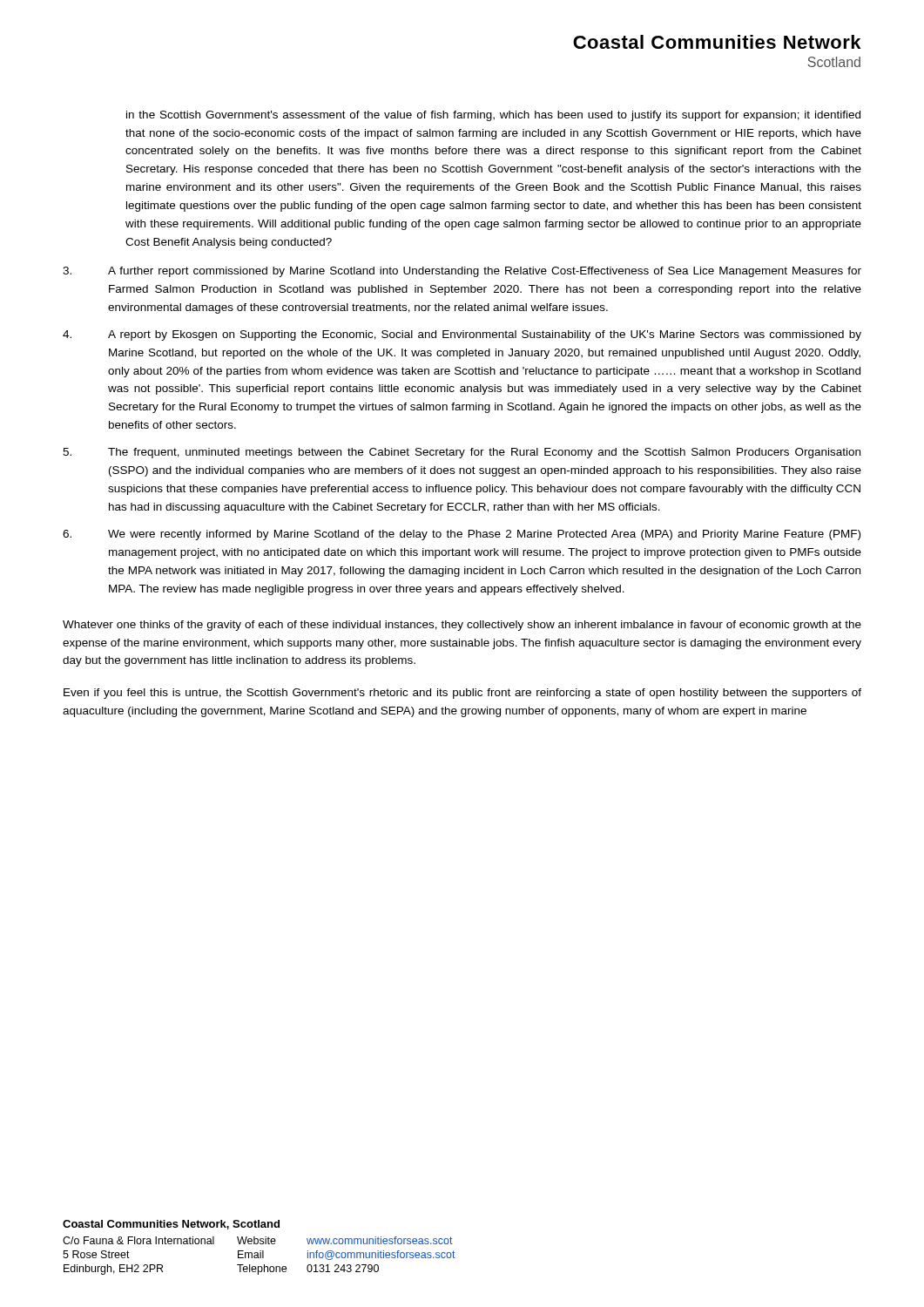Viewport: 924px width, 1307px height.
Task: Navigate to the region starting "Whatever one thinks of"
Action: tap(462, 642)
